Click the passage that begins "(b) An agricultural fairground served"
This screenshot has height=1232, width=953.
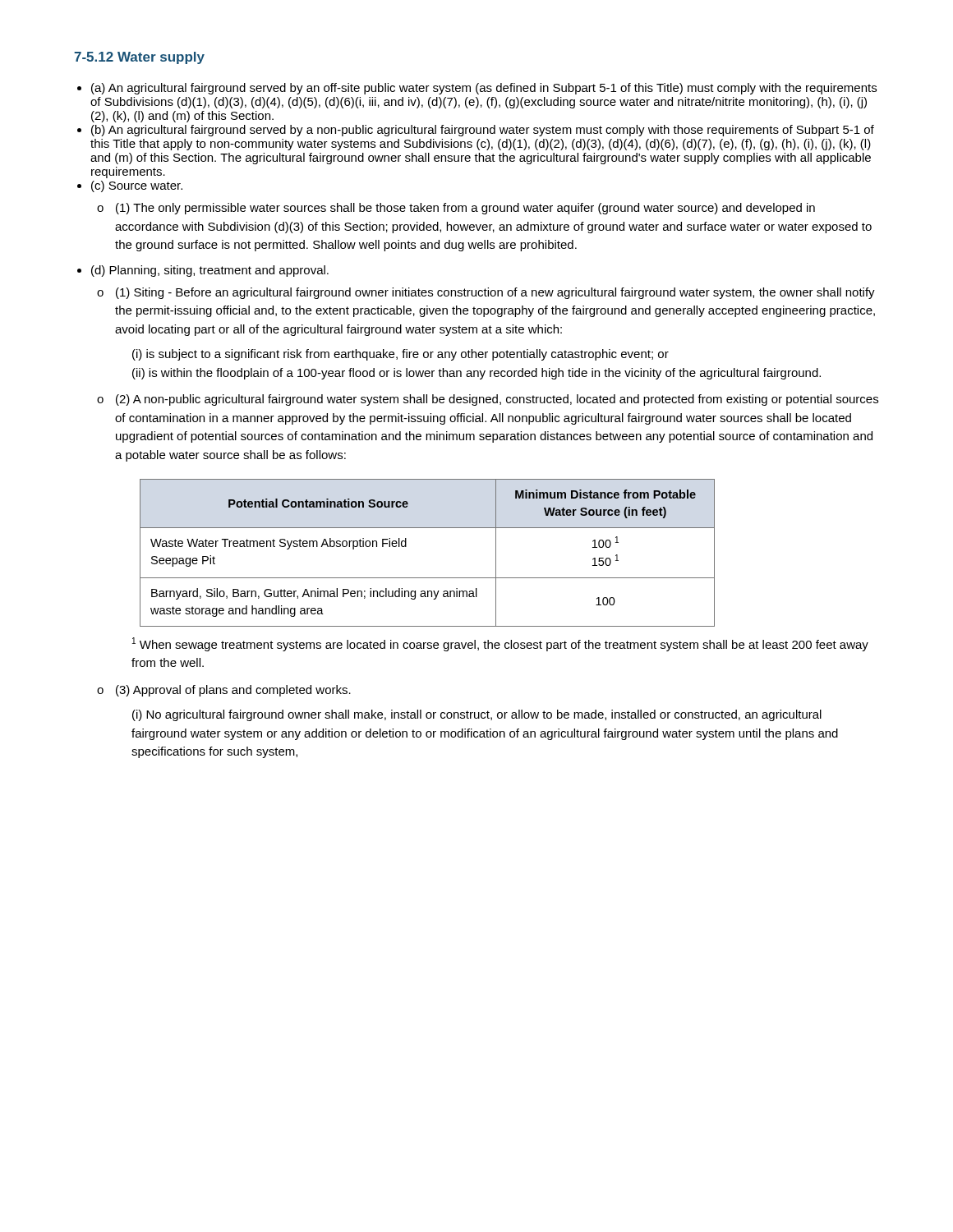click(485, 150)
